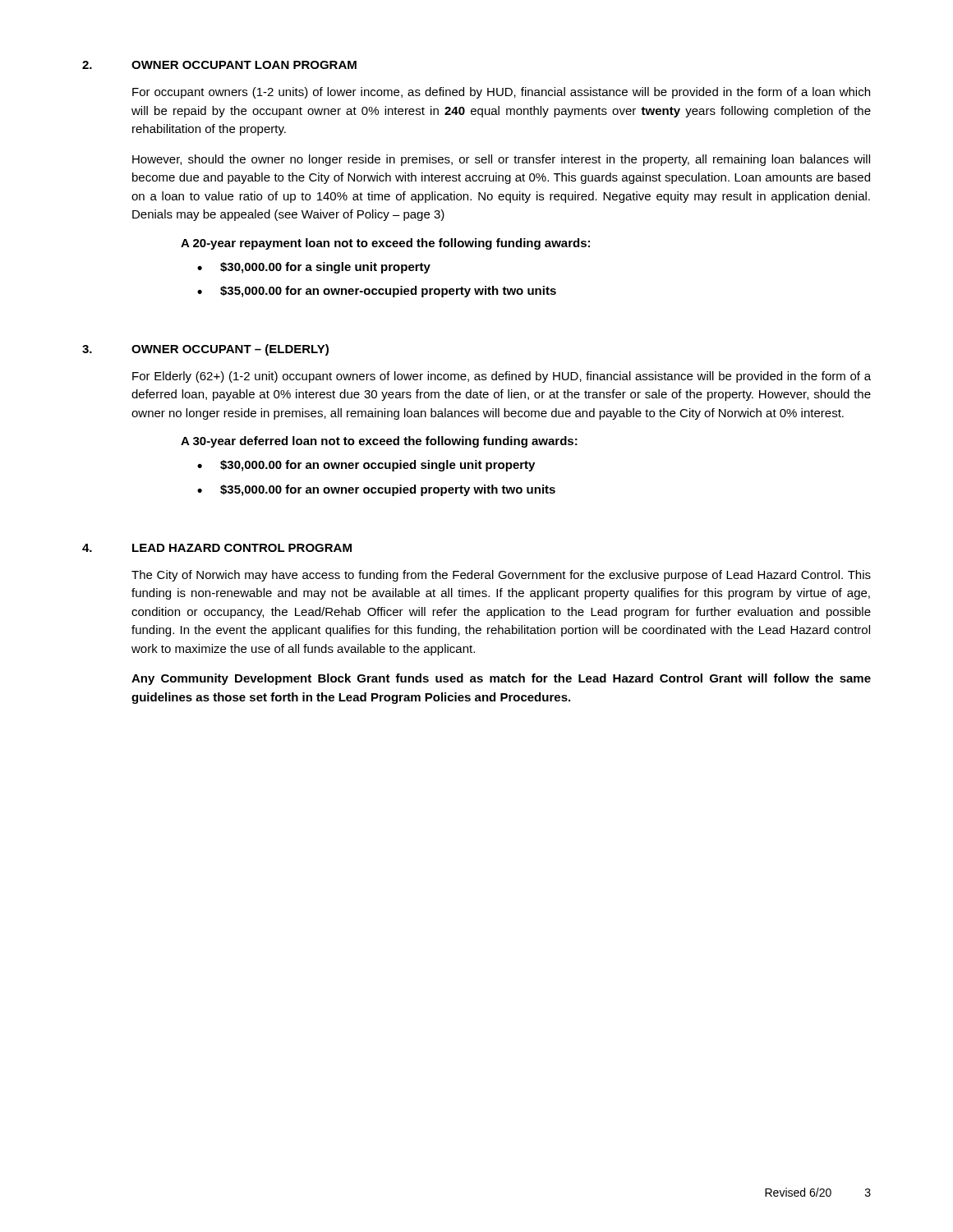
Task: Locate the section header that opens with "2. OWNER OCCUPANT LOAN PROGRAM"
Action: click(x=476, y=188)
